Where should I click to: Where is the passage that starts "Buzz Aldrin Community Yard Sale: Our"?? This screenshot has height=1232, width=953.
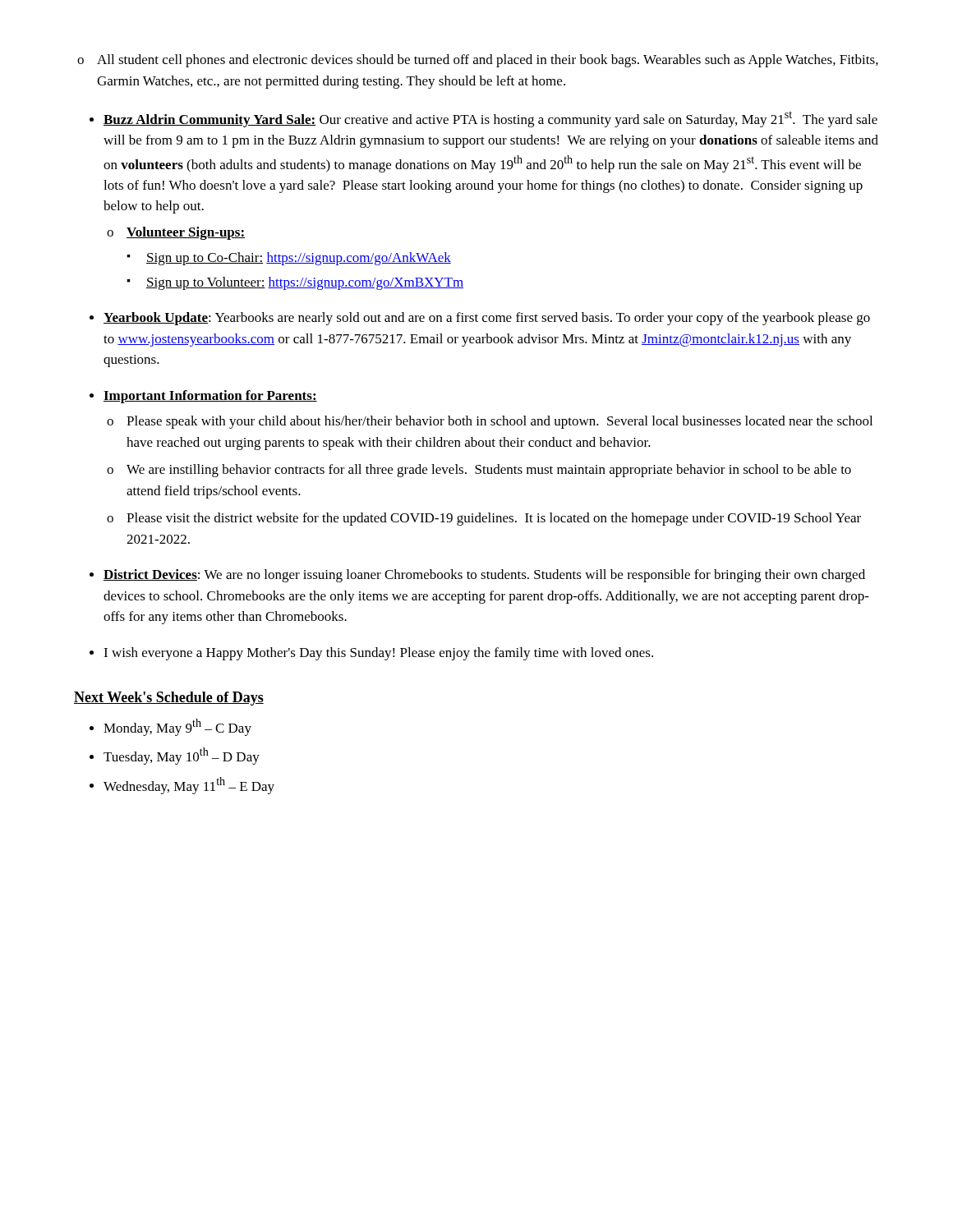coord(491,200)
